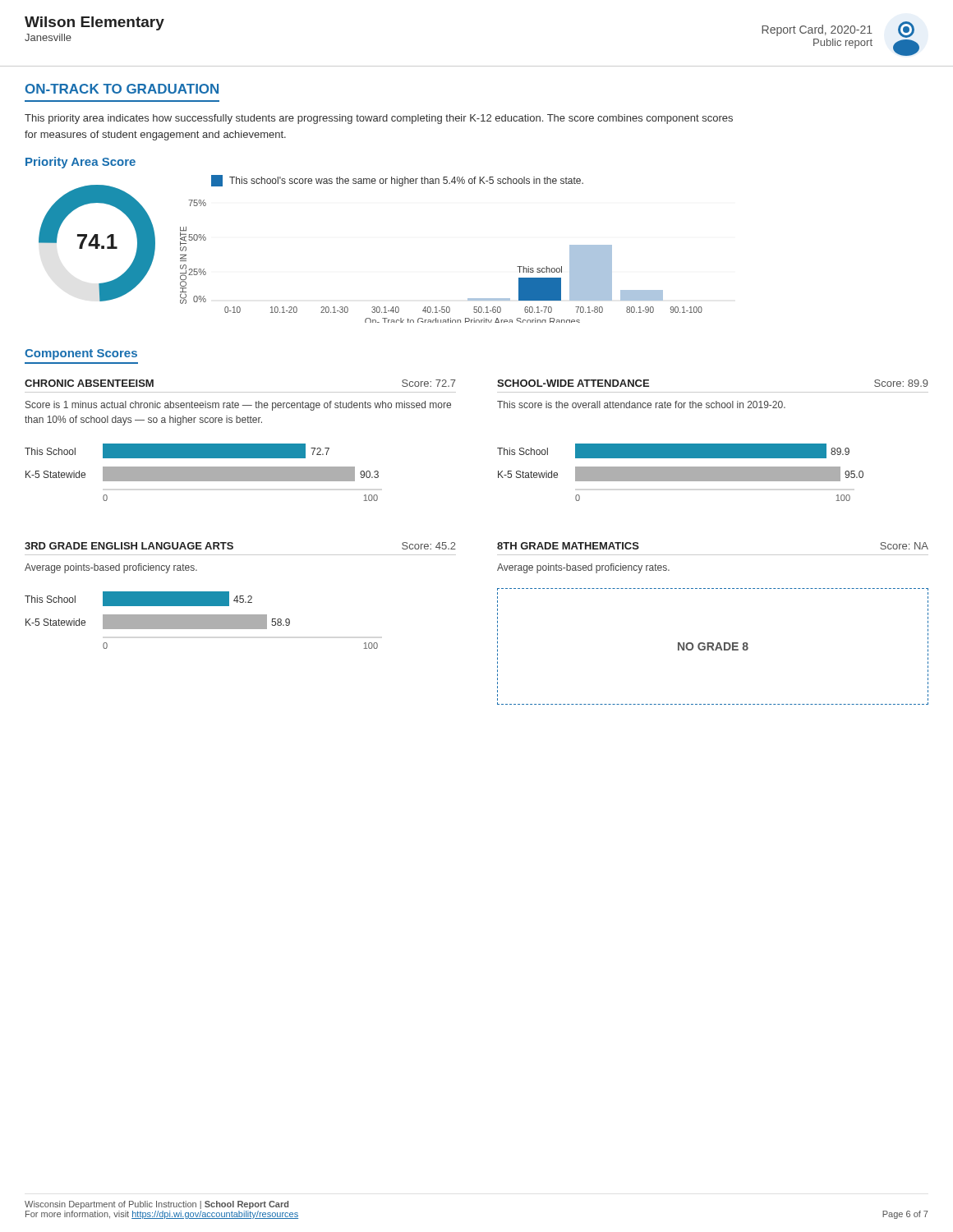Where is the passage that starts "This priority area indicates how successfully students are"?

[379, 126]
